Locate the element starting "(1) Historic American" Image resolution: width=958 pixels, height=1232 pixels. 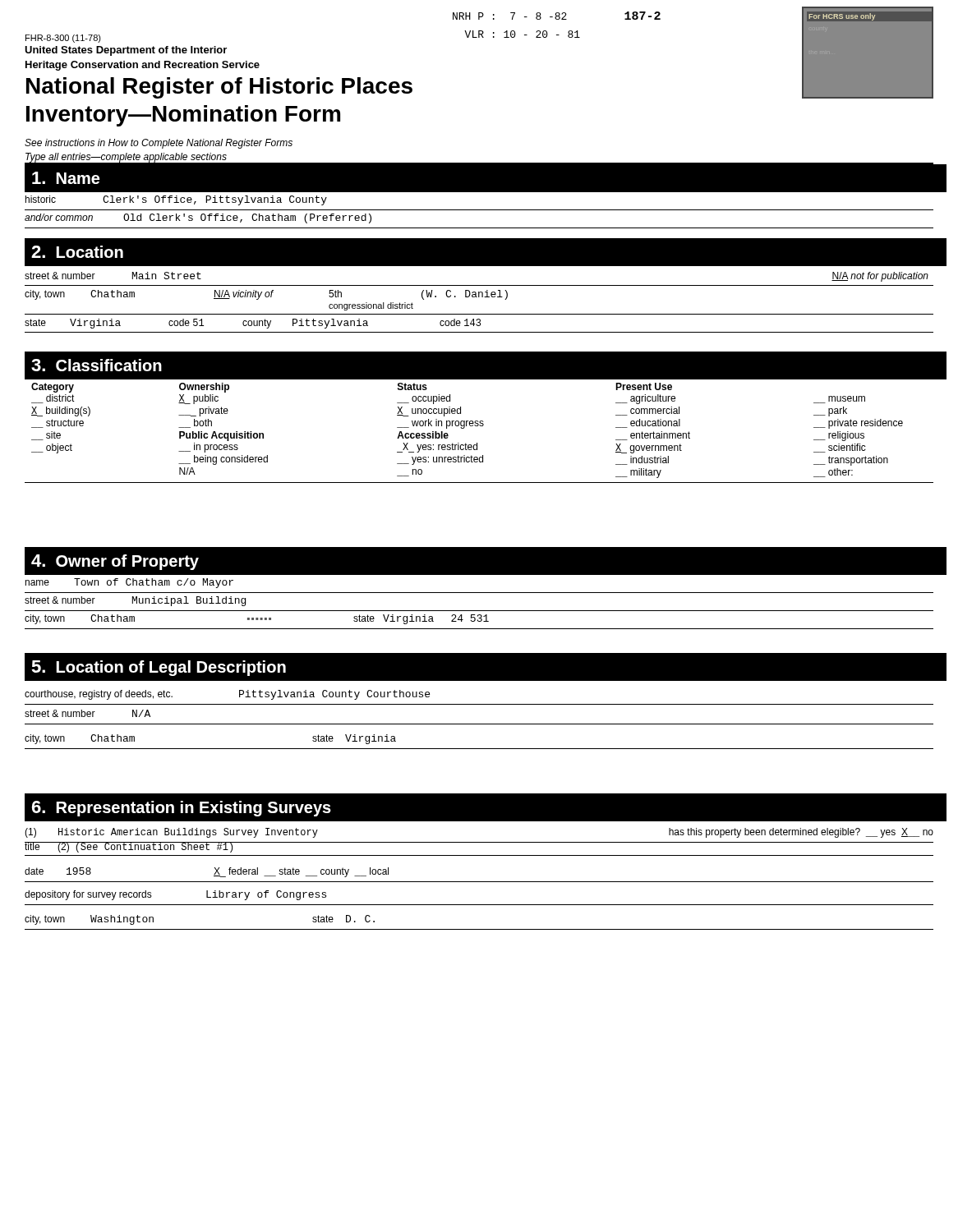point(479,832)
